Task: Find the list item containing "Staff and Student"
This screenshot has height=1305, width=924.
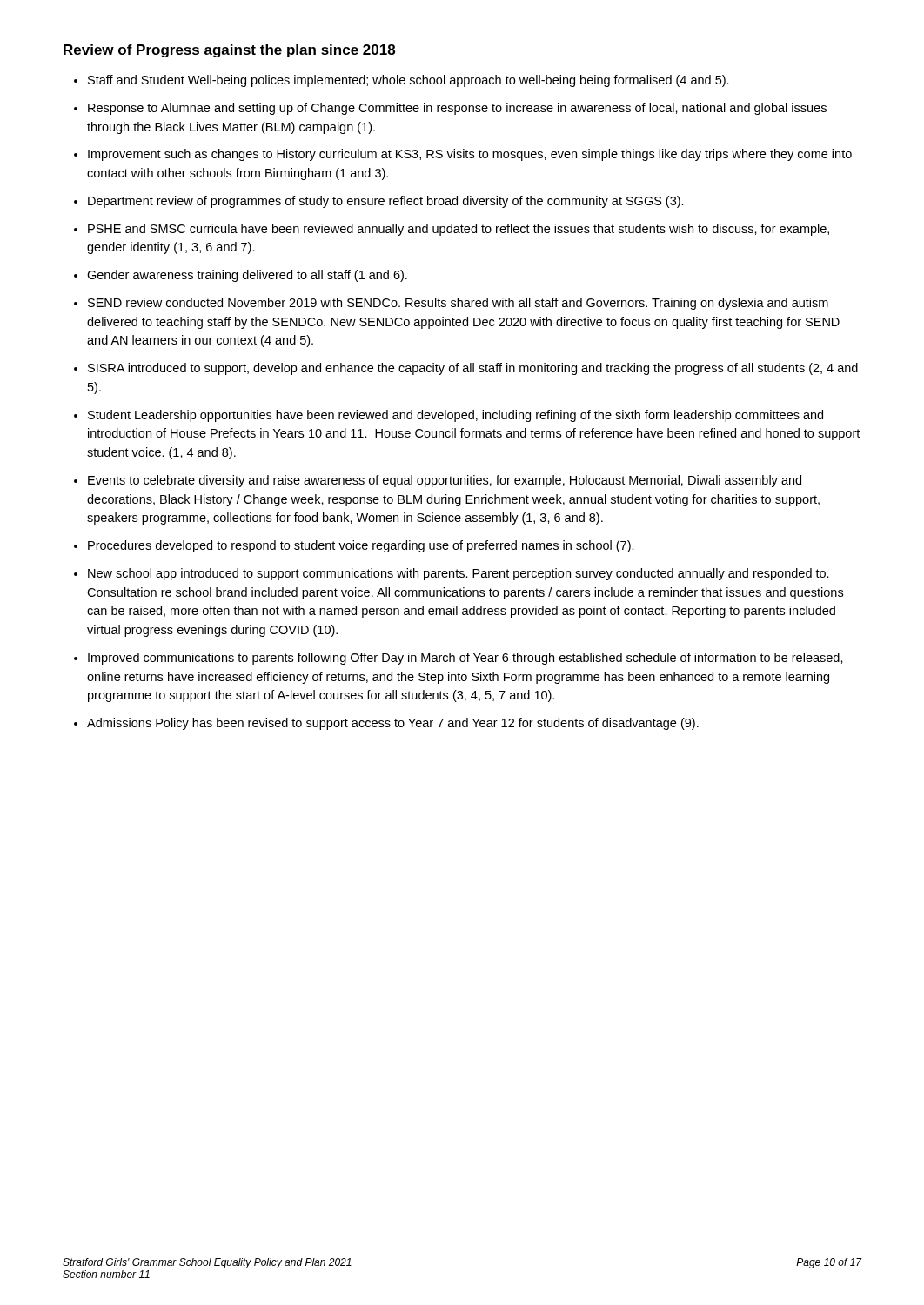Action: pos(408,80)
